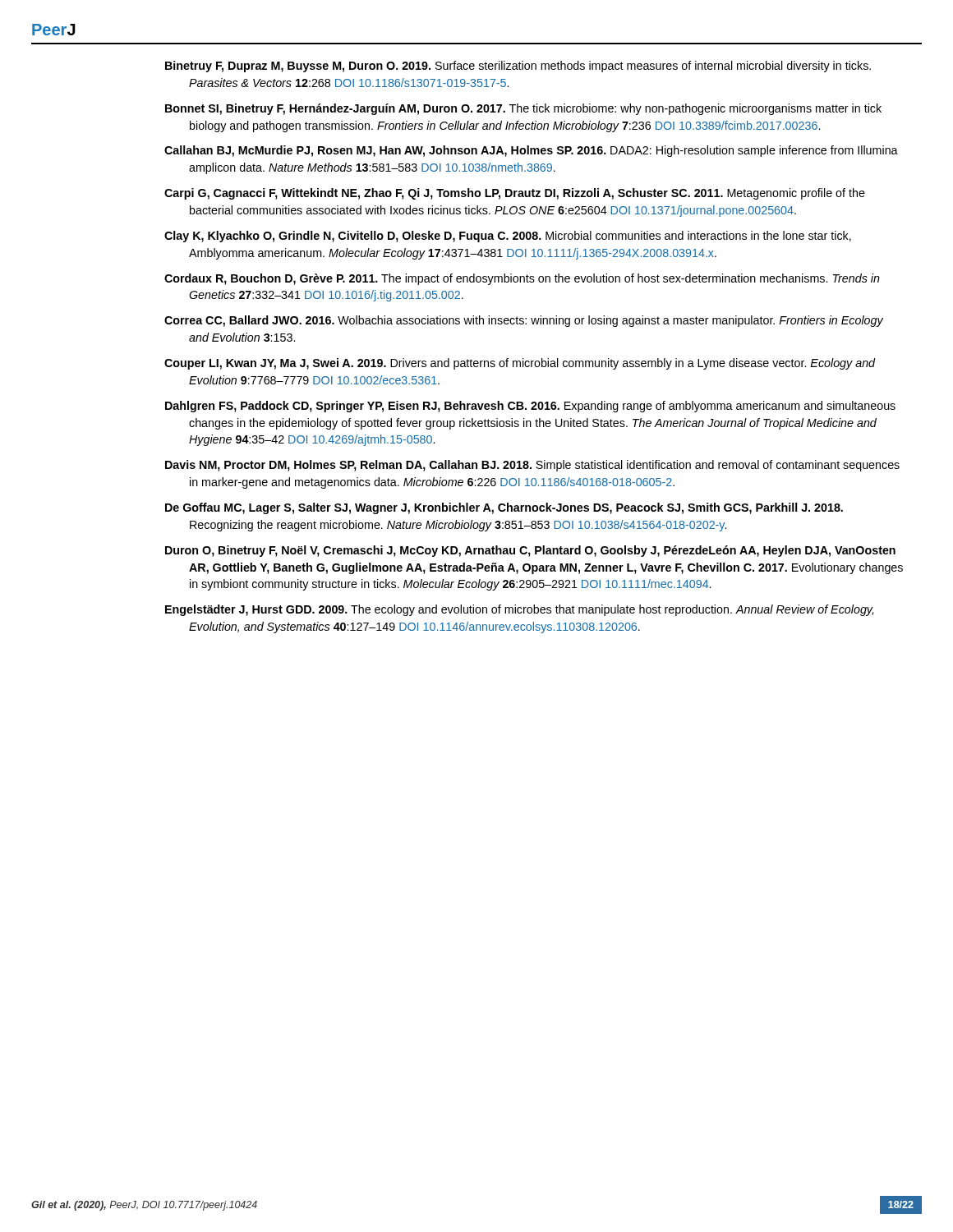Select the list item that reads "Couper LI, Kwan JY, Ma J, Swei"
The width and height of the screenshot is (953, 1232).
[520, 372]
